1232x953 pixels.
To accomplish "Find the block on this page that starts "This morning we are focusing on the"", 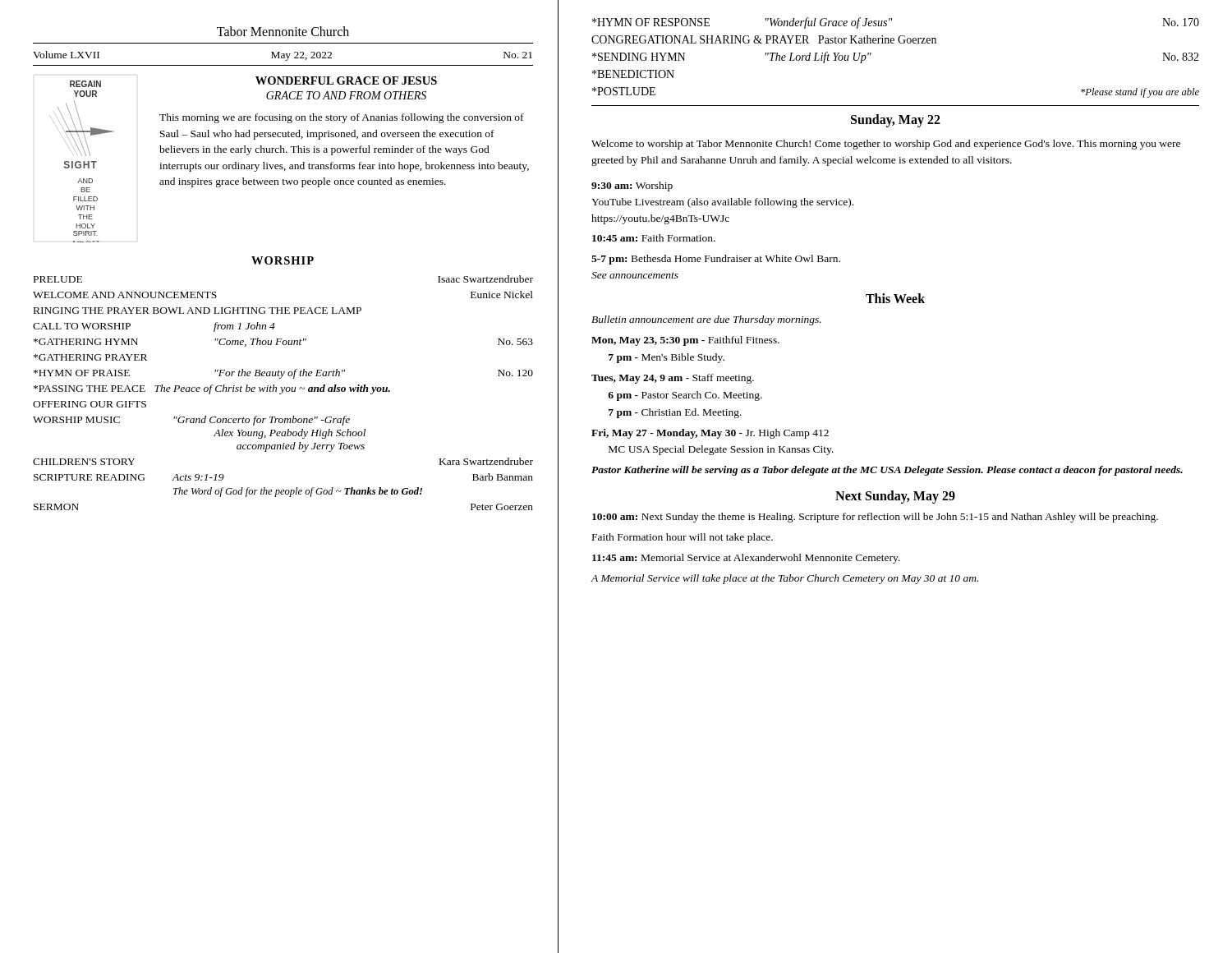I will click(x=344, y=149).
